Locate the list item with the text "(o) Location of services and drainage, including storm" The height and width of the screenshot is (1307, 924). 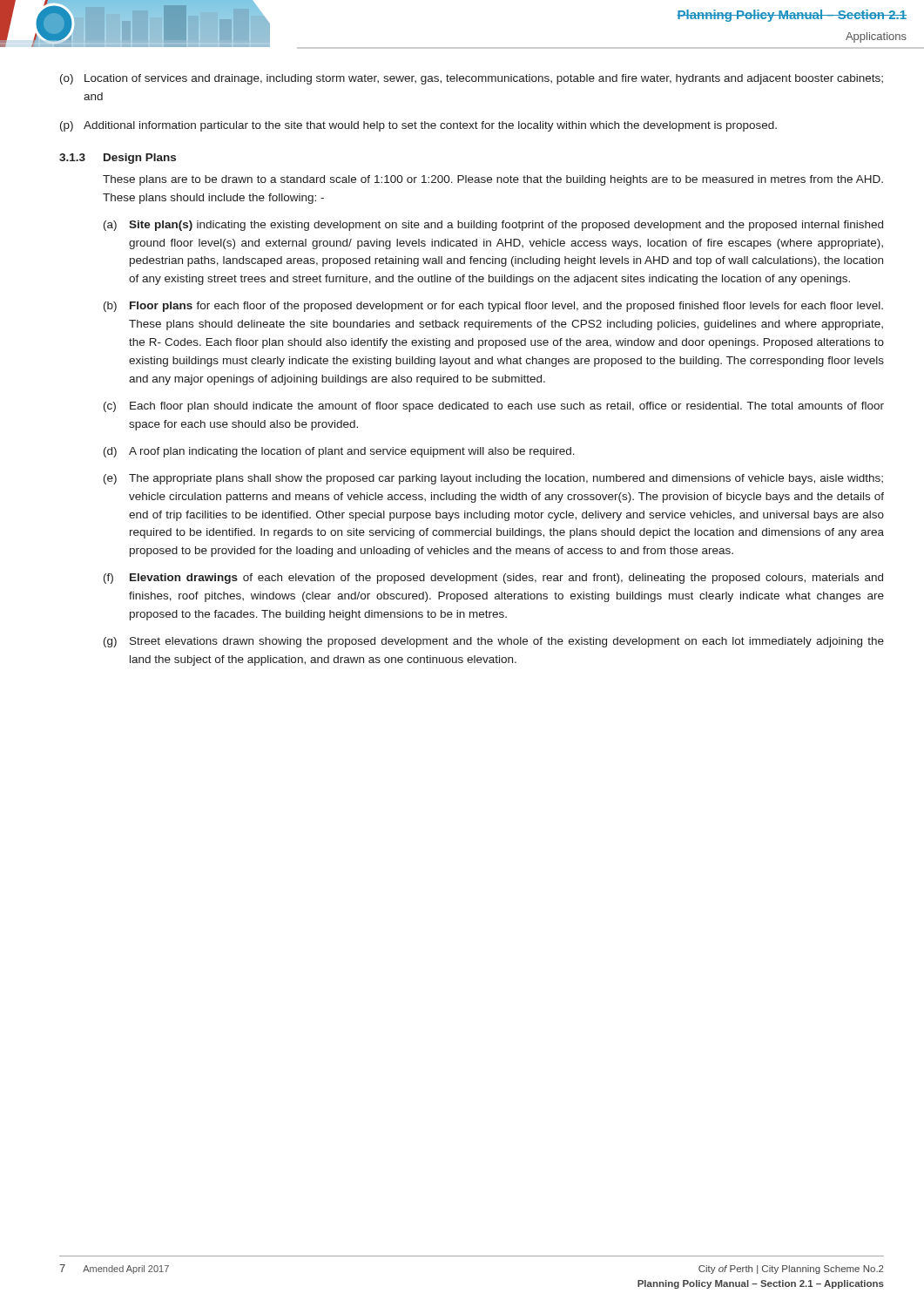coord(472,88)
